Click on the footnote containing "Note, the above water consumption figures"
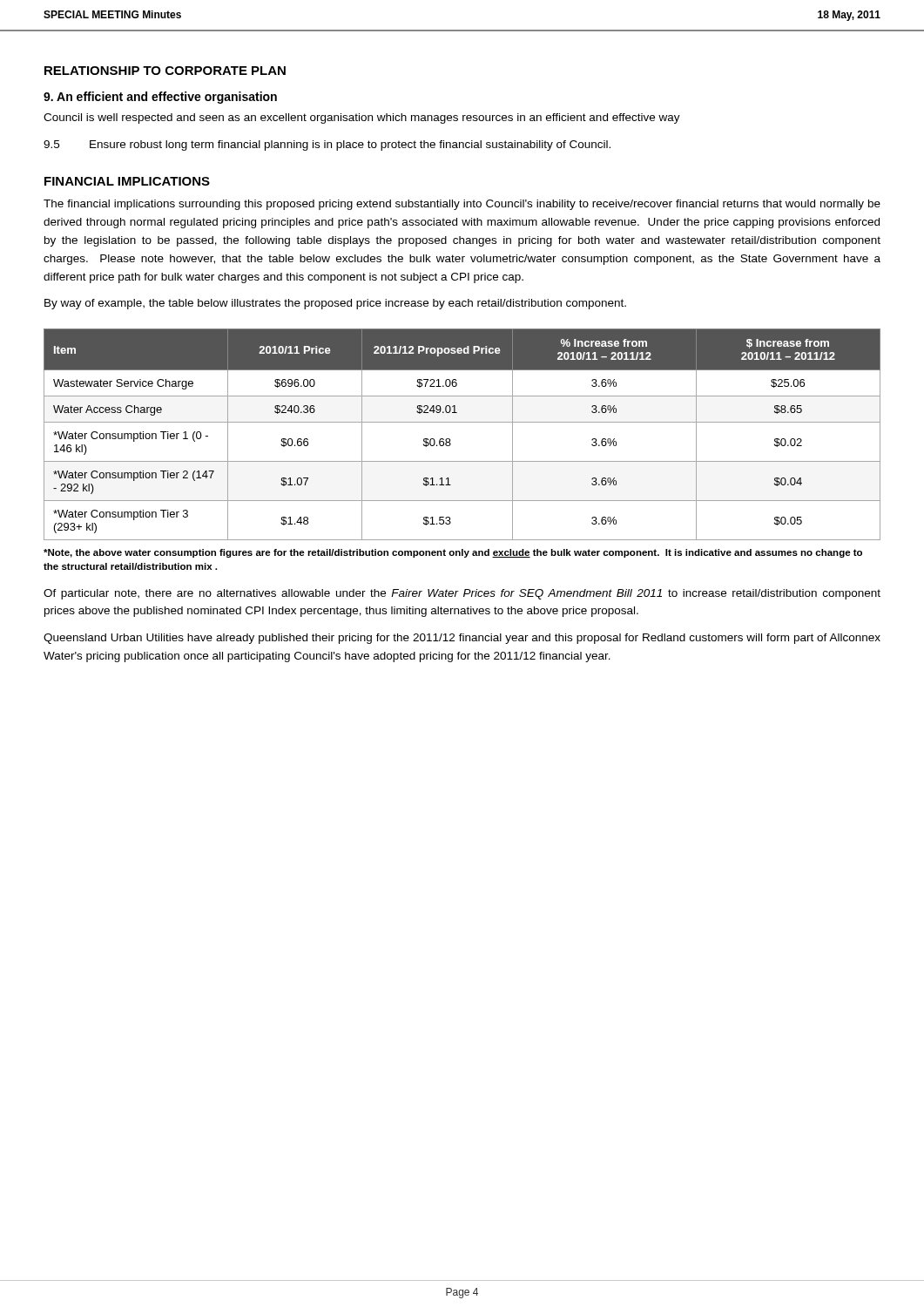 click(x=453, y=560)
